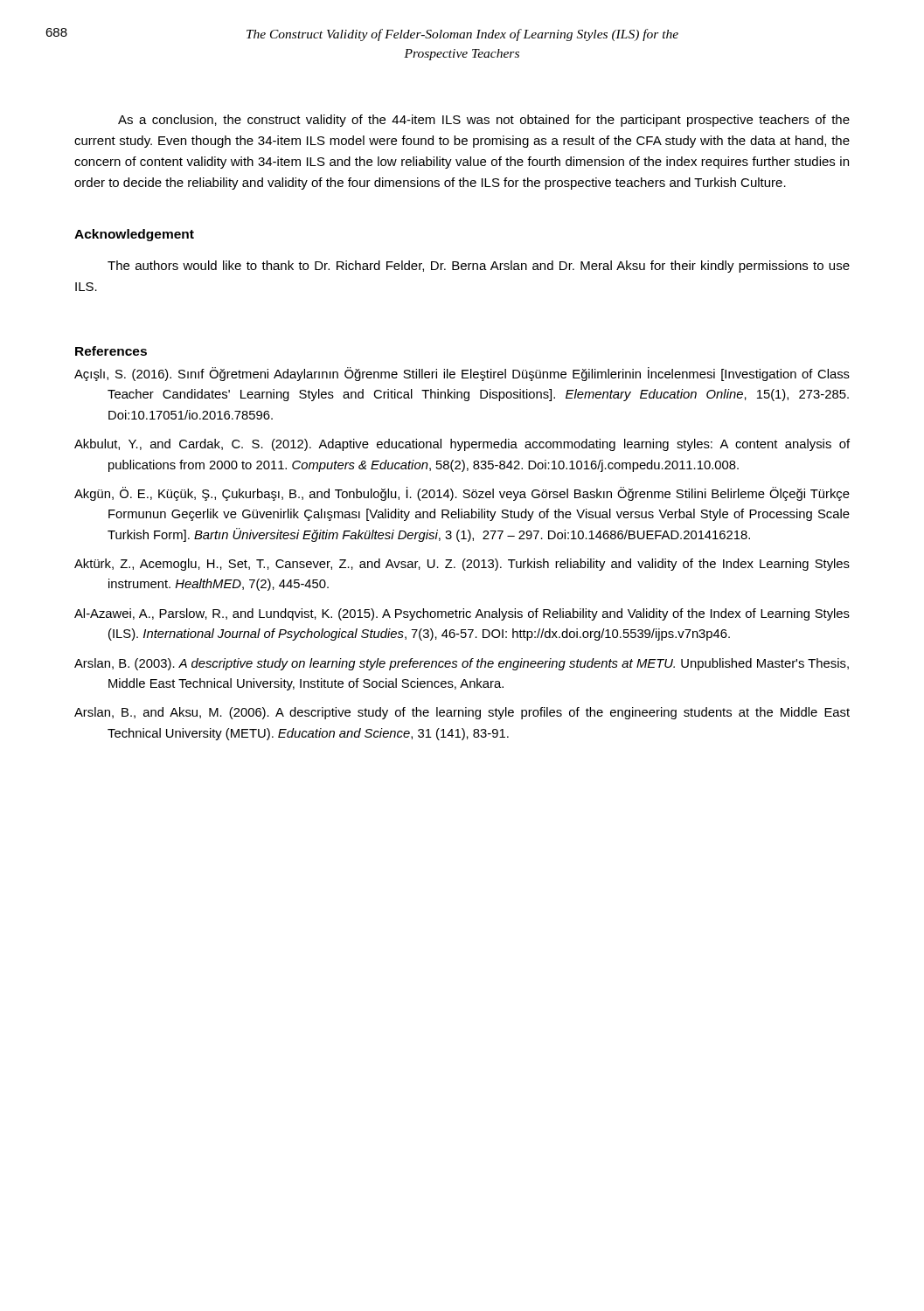The height and width of the screenshot is (1311, 924).
Task: Where is the passage that starts "Arslan, B., and"?
Action: click(462, 723)
